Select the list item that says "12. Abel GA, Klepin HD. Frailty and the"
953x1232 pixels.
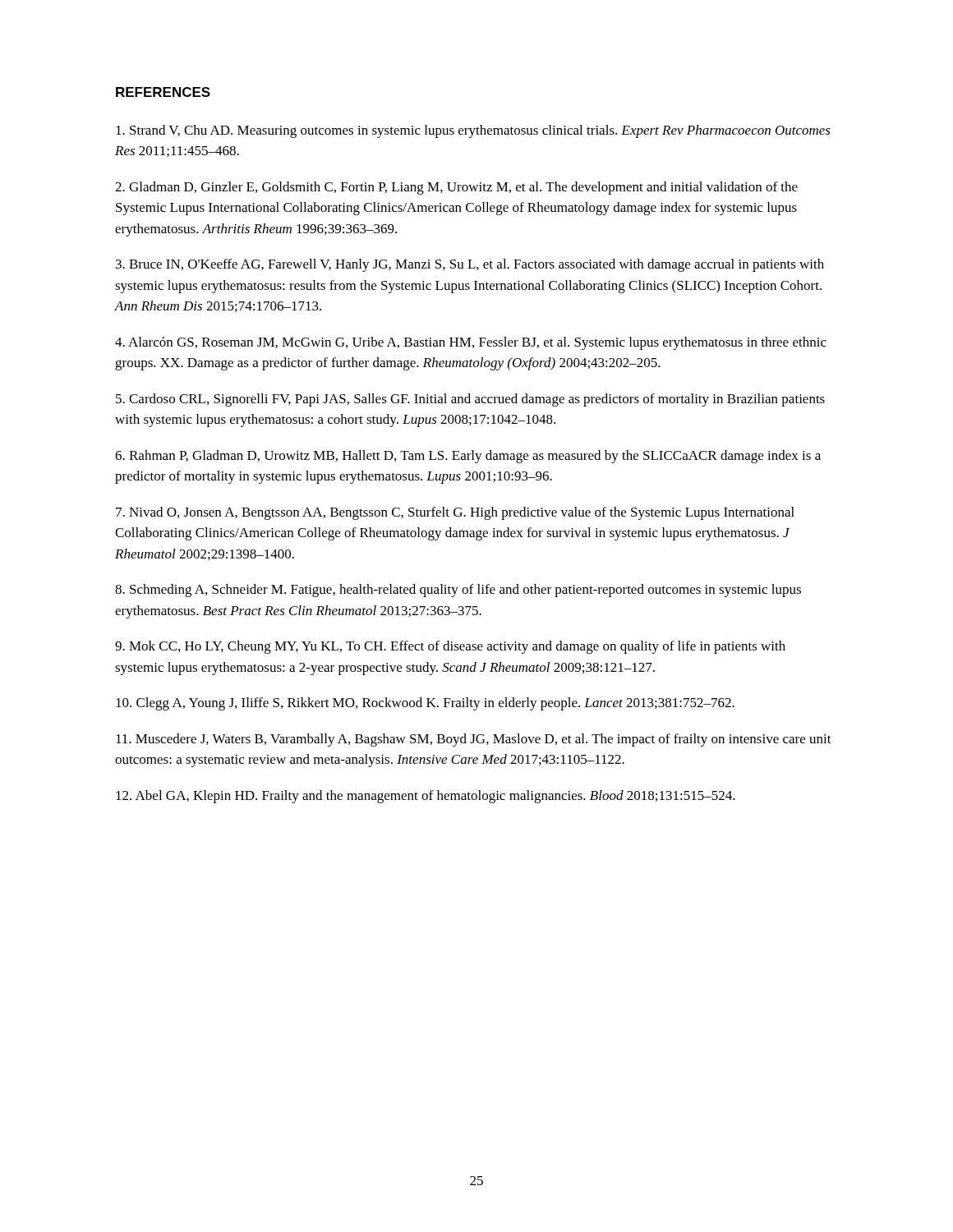[425, 795]
